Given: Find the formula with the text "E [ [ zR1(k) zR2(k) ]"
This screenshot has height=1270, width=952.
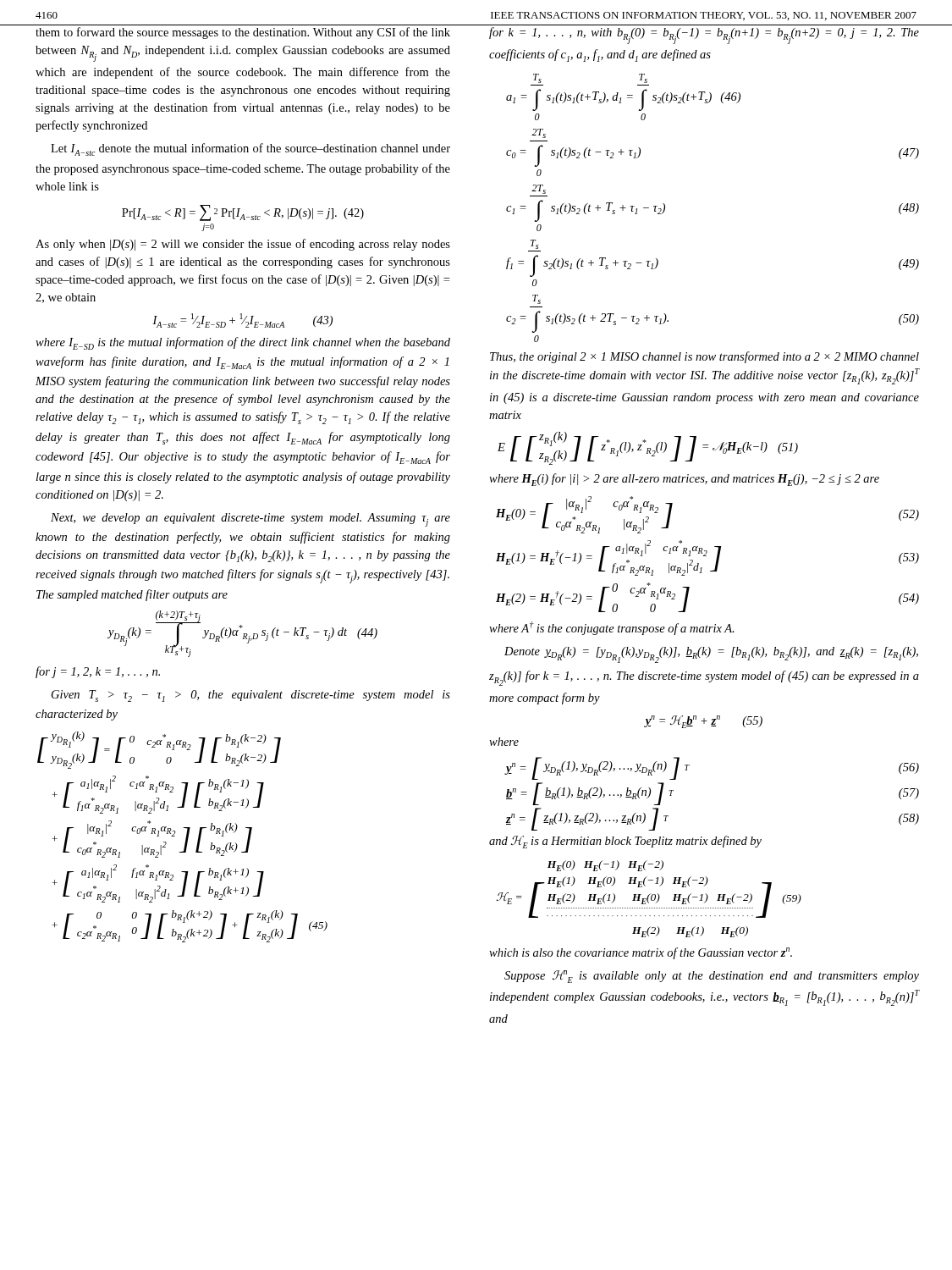Looking at the screenshot, I should point(704,448).
